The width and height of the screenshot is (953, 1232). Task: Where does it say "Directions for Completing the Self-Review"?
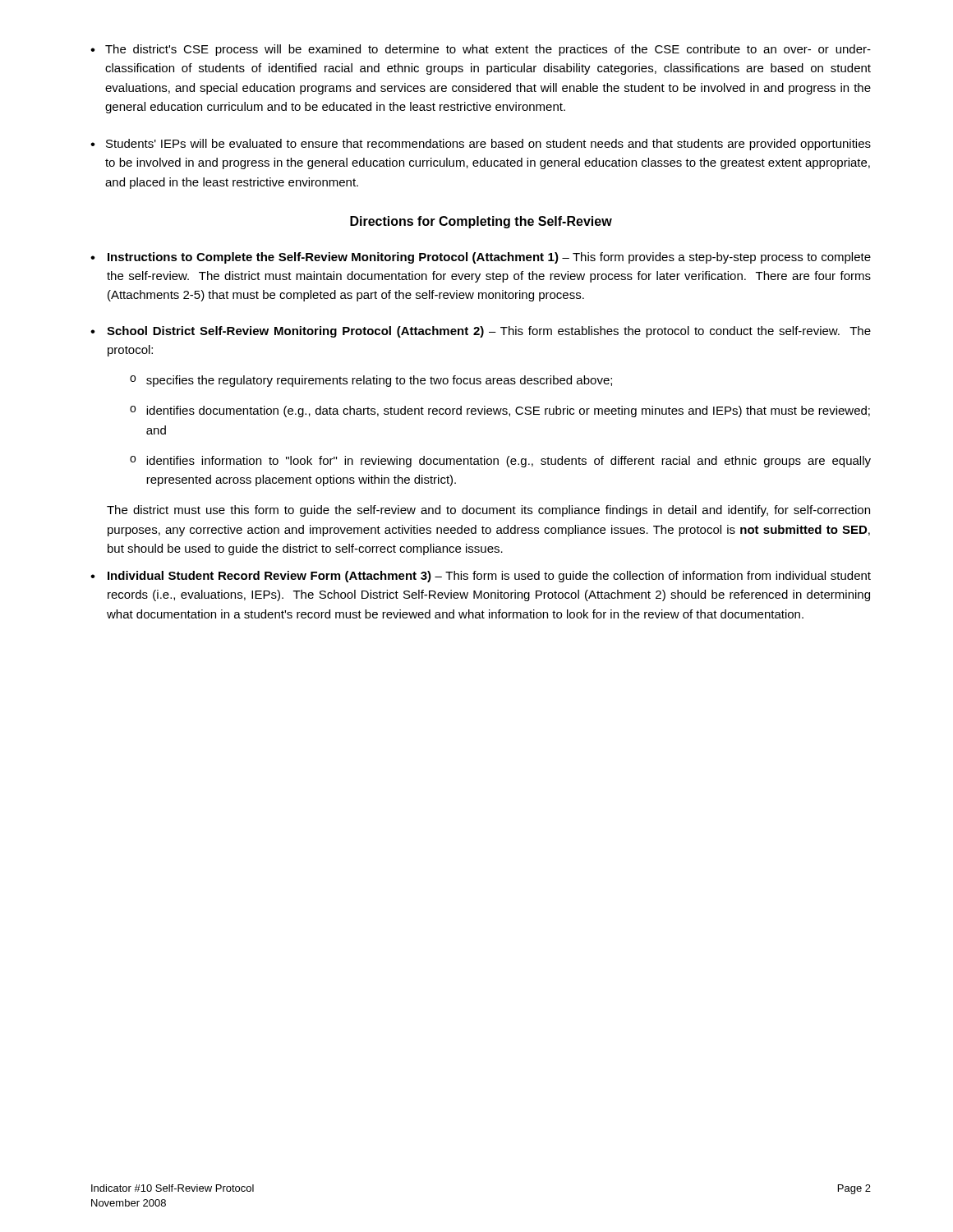pyautogui.click(x=481, y=221)
